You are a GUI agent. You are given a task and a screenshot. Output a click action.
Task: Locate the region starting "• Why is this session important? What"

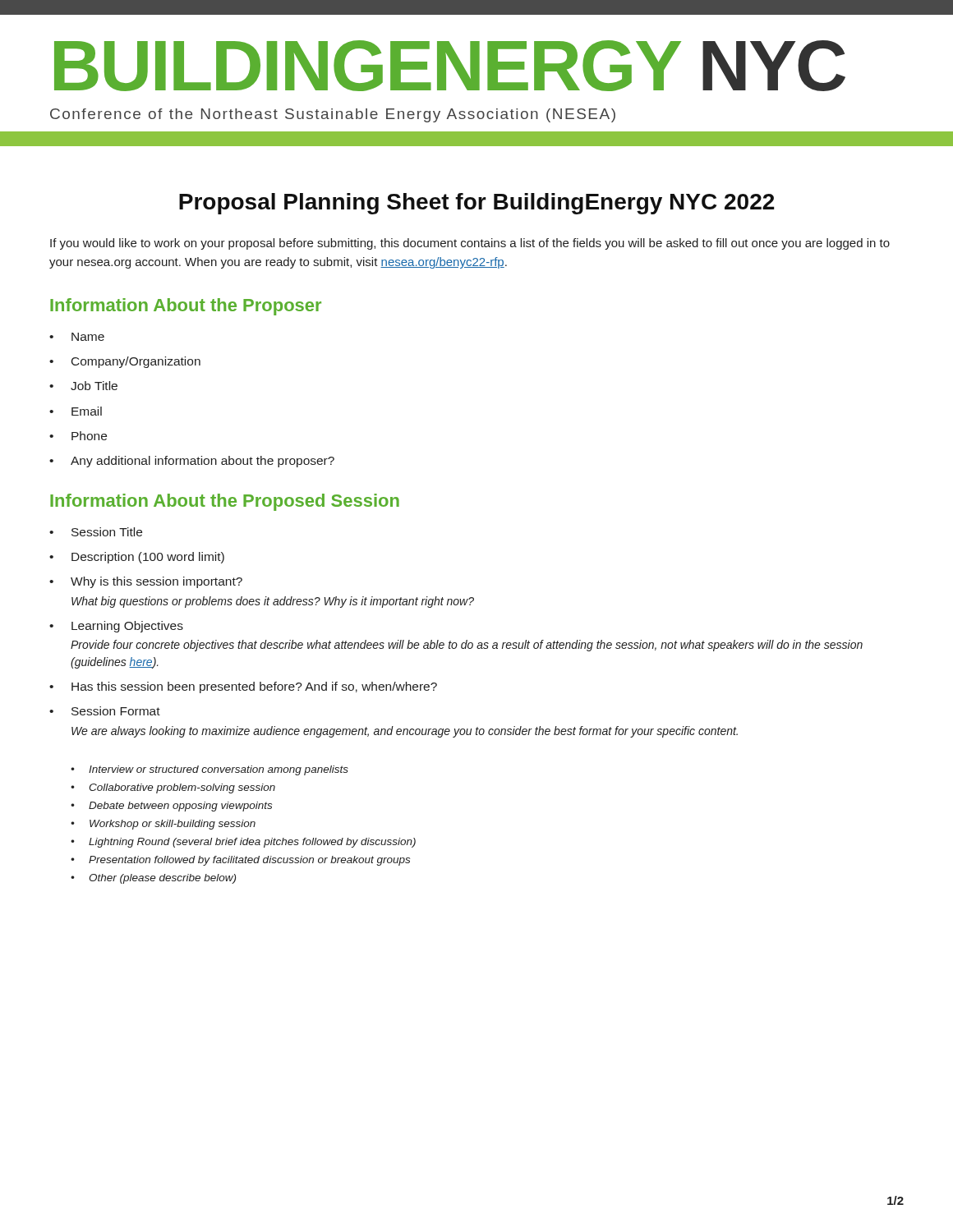(476, 590)
